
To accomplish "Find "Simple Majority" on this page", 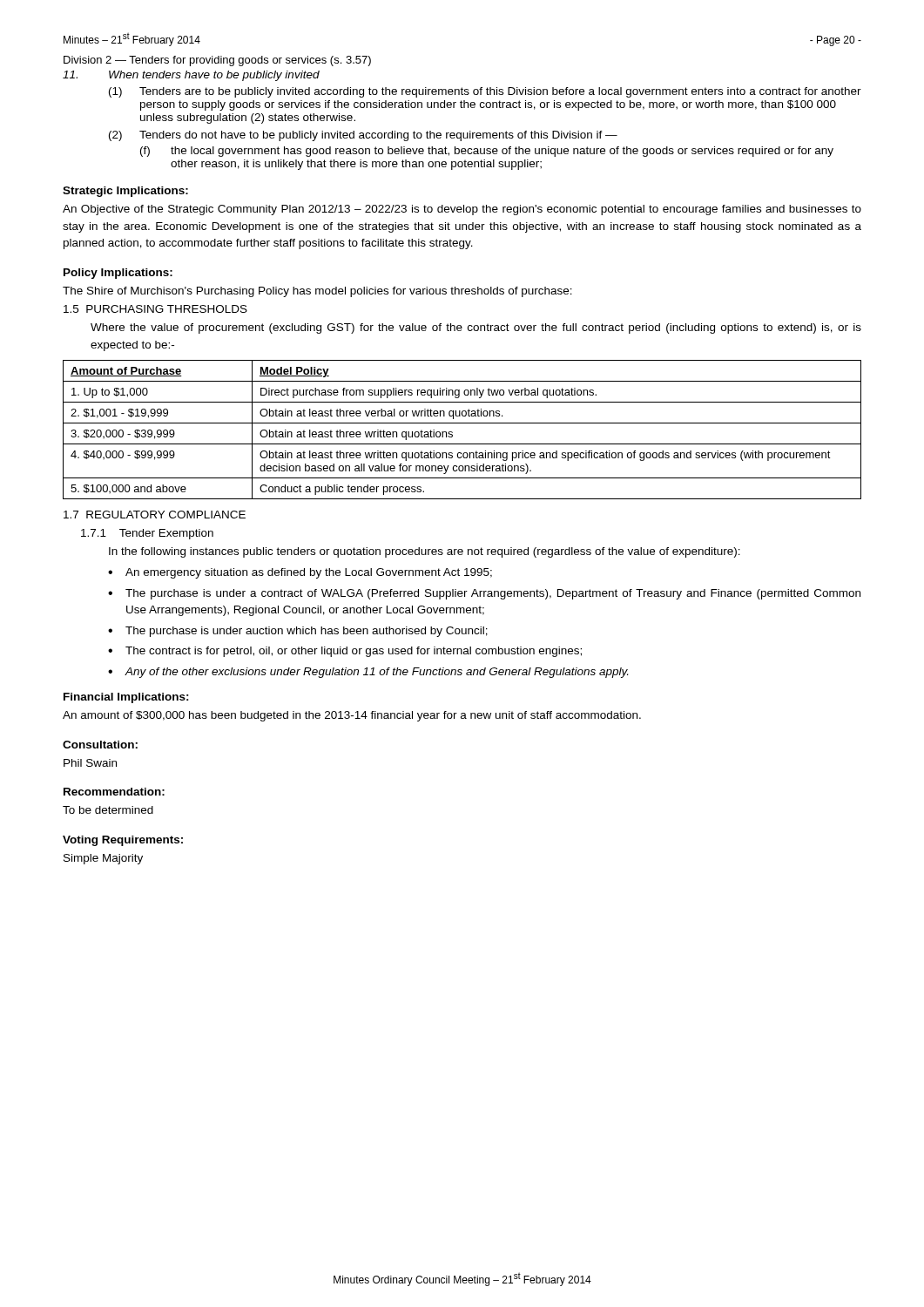I will [x=103, y=858].
